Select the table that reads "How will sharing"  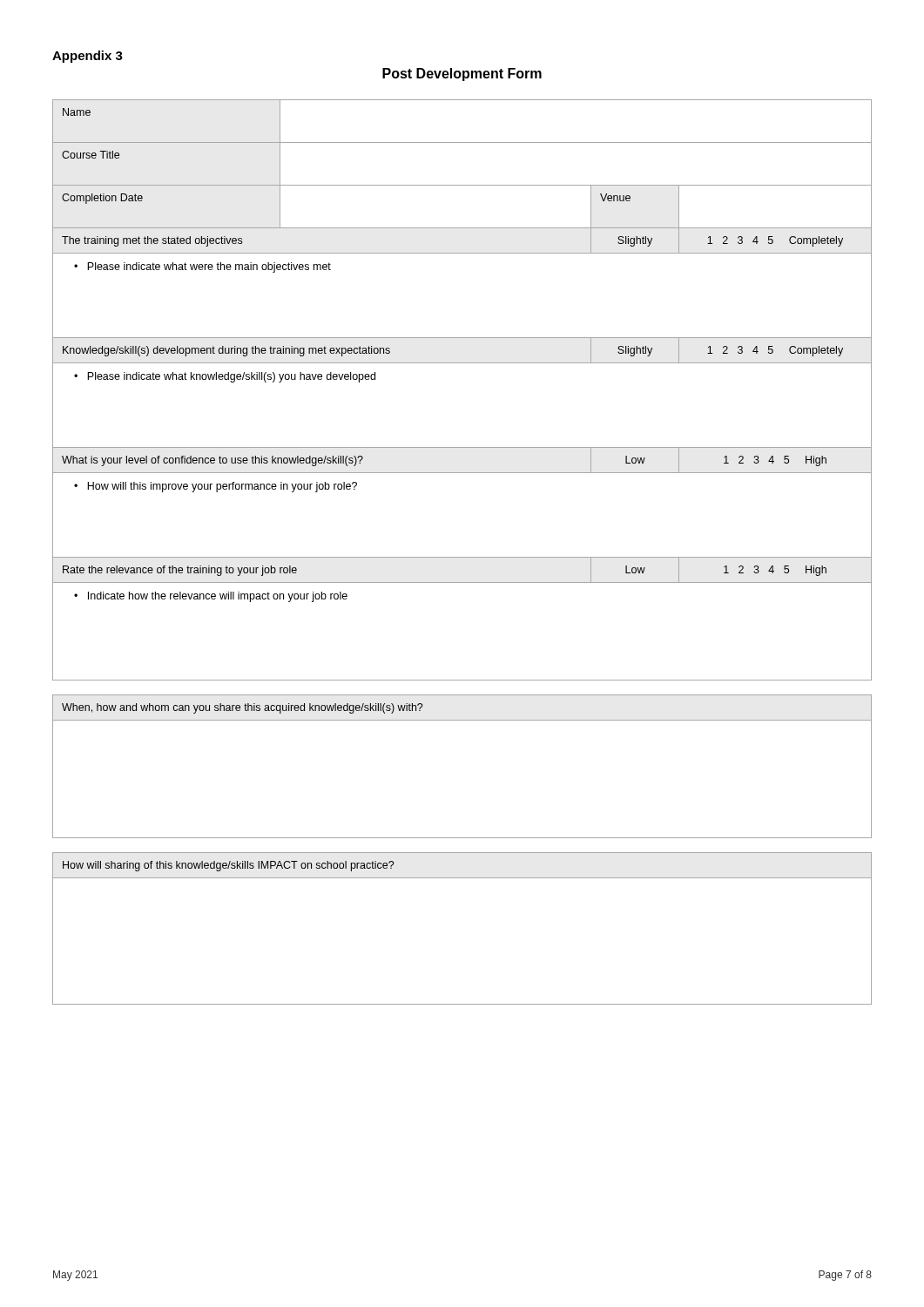pyautogui.click(x=462, y=928)
